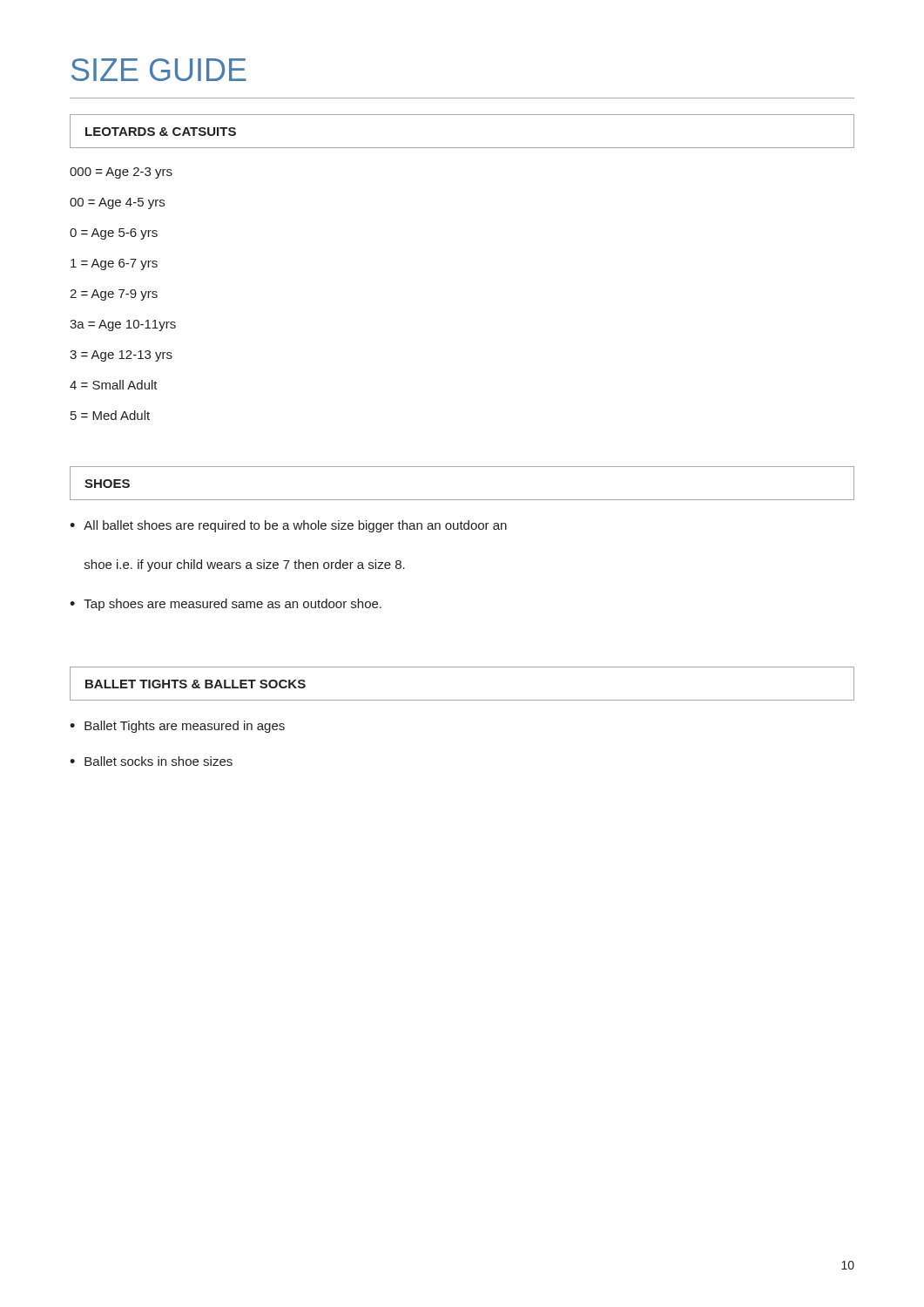Select the list item containing "4 = Small Adult"
924x1307 pixels.
pyautogui.click(x=113, y=385)
